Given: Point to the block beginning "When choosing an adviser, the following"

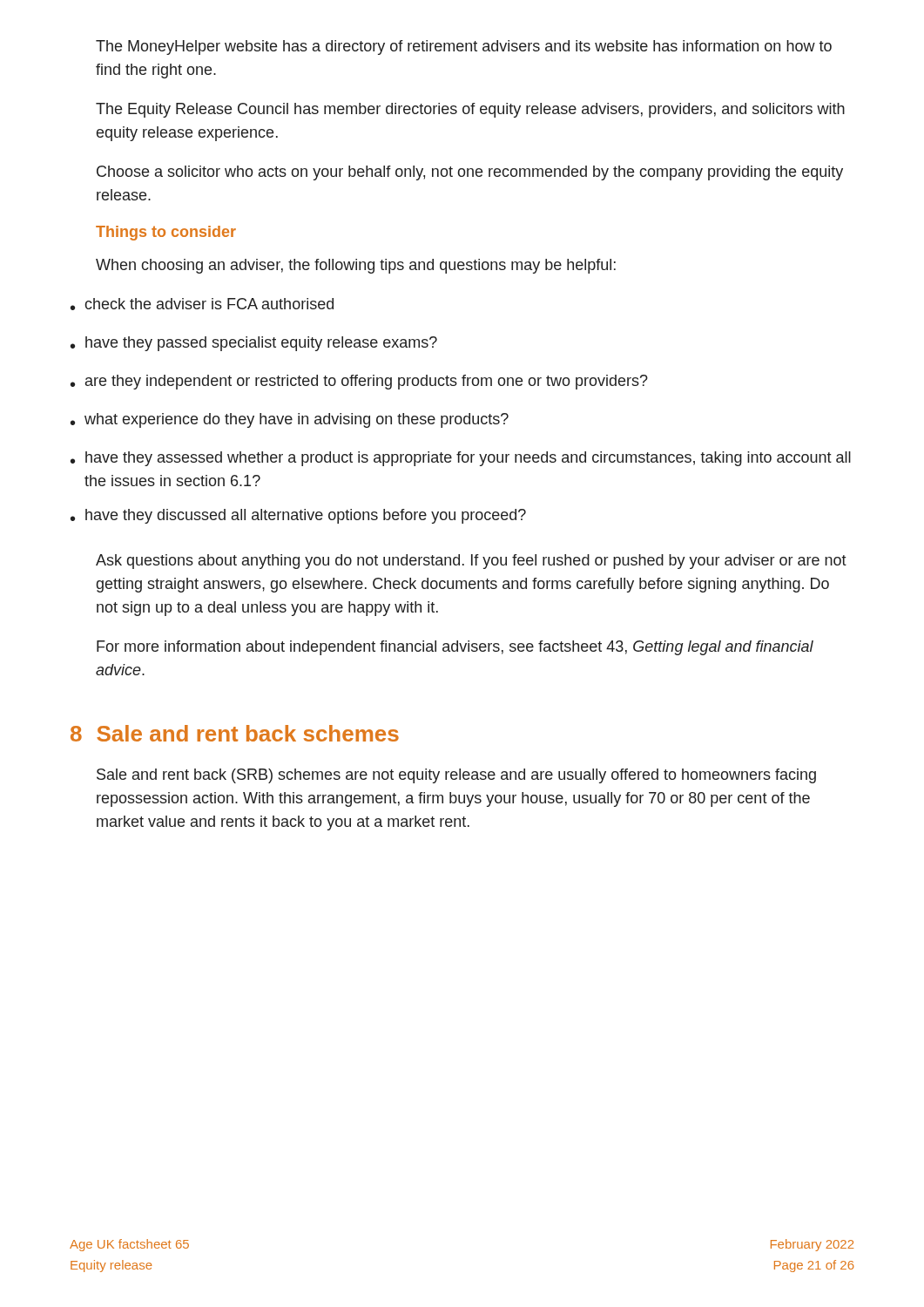Looking at the screenshot, I should 356,265.
